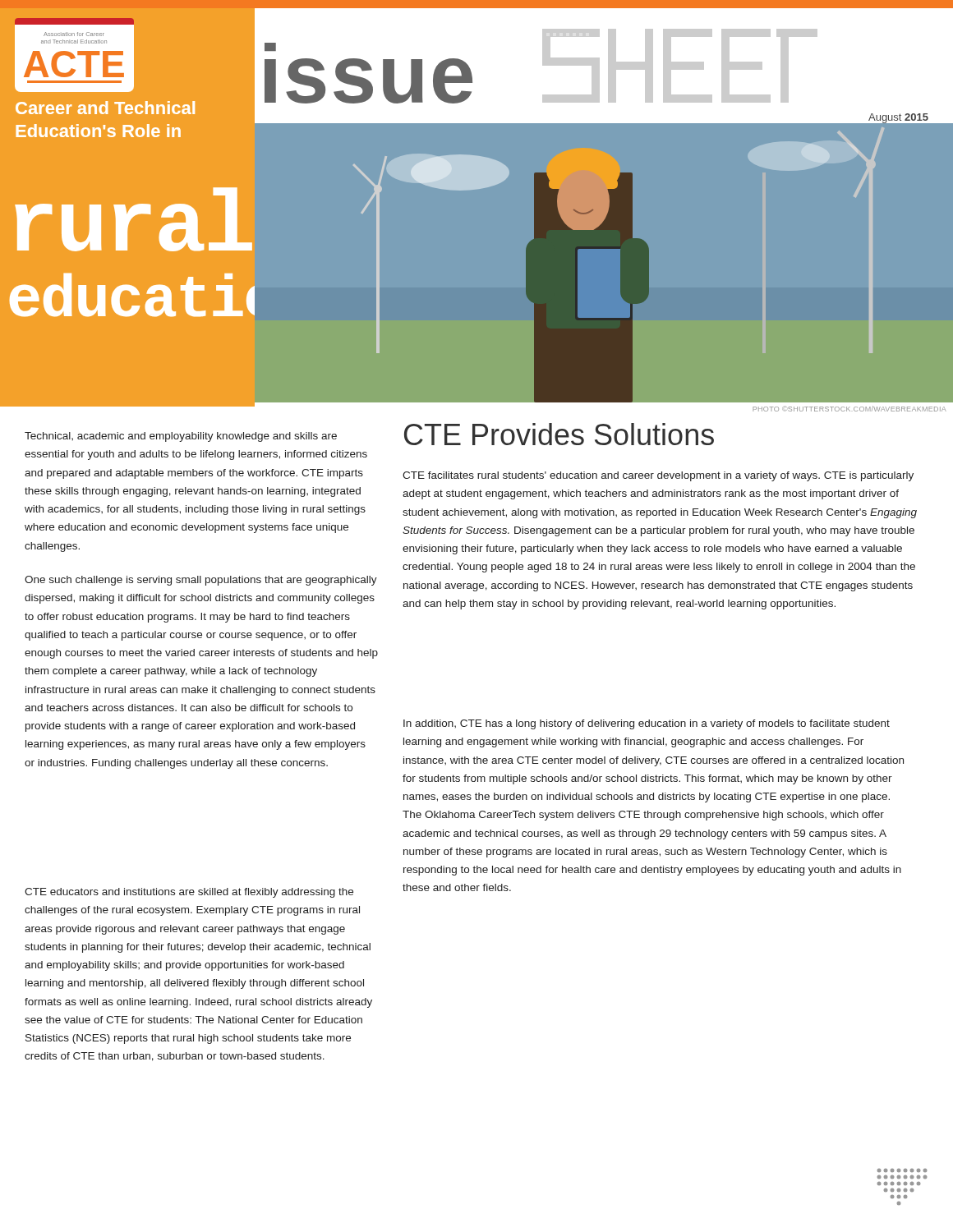This screenshot has height=1232, width=953.
Task: Locate the text block that reads "CTE educators and"
Action: click(199, 974)
